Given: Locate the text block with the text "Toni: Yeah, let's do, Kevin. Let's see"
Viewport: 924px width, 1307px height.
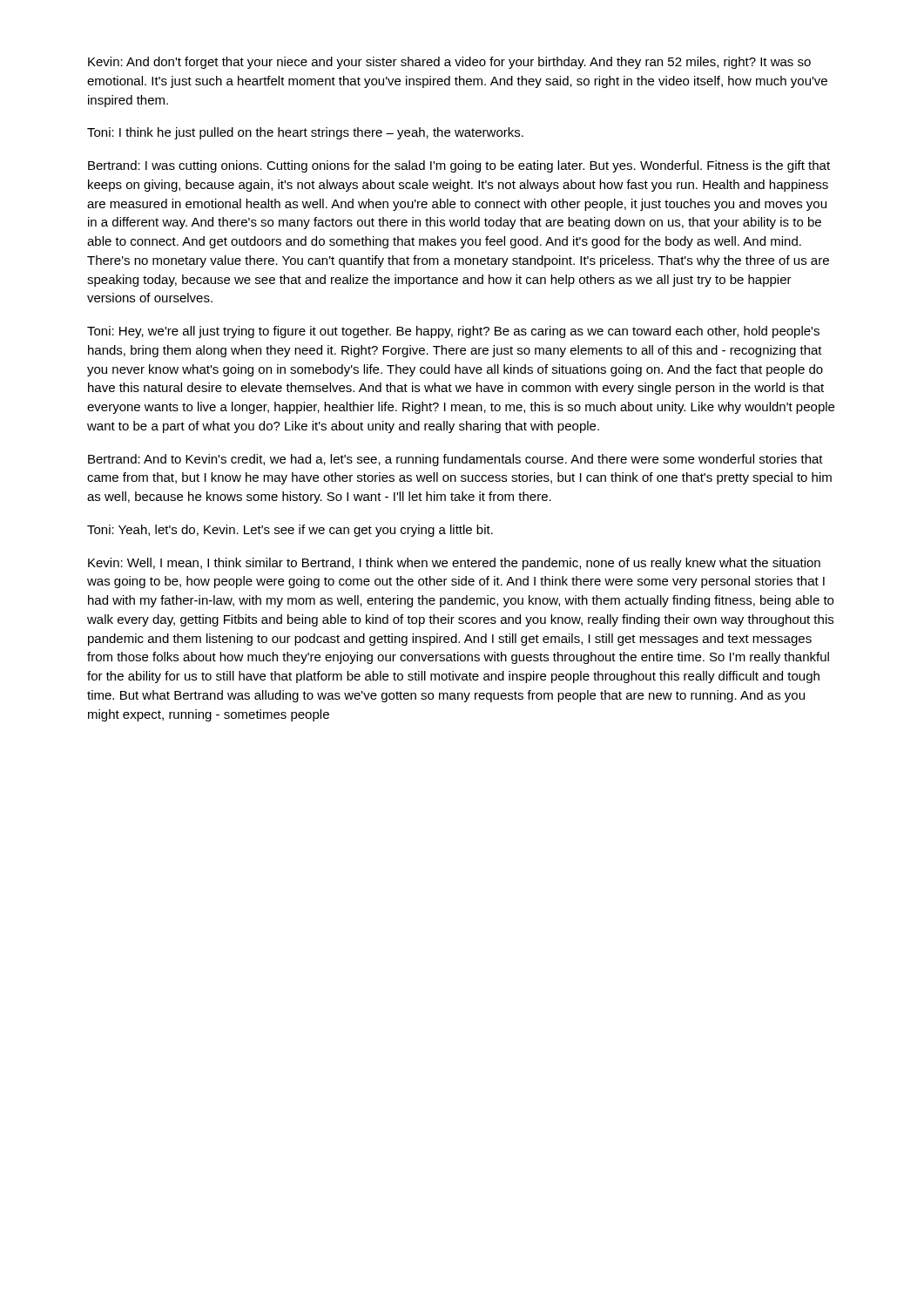Looking at the screenshot, I should [290, 529].
